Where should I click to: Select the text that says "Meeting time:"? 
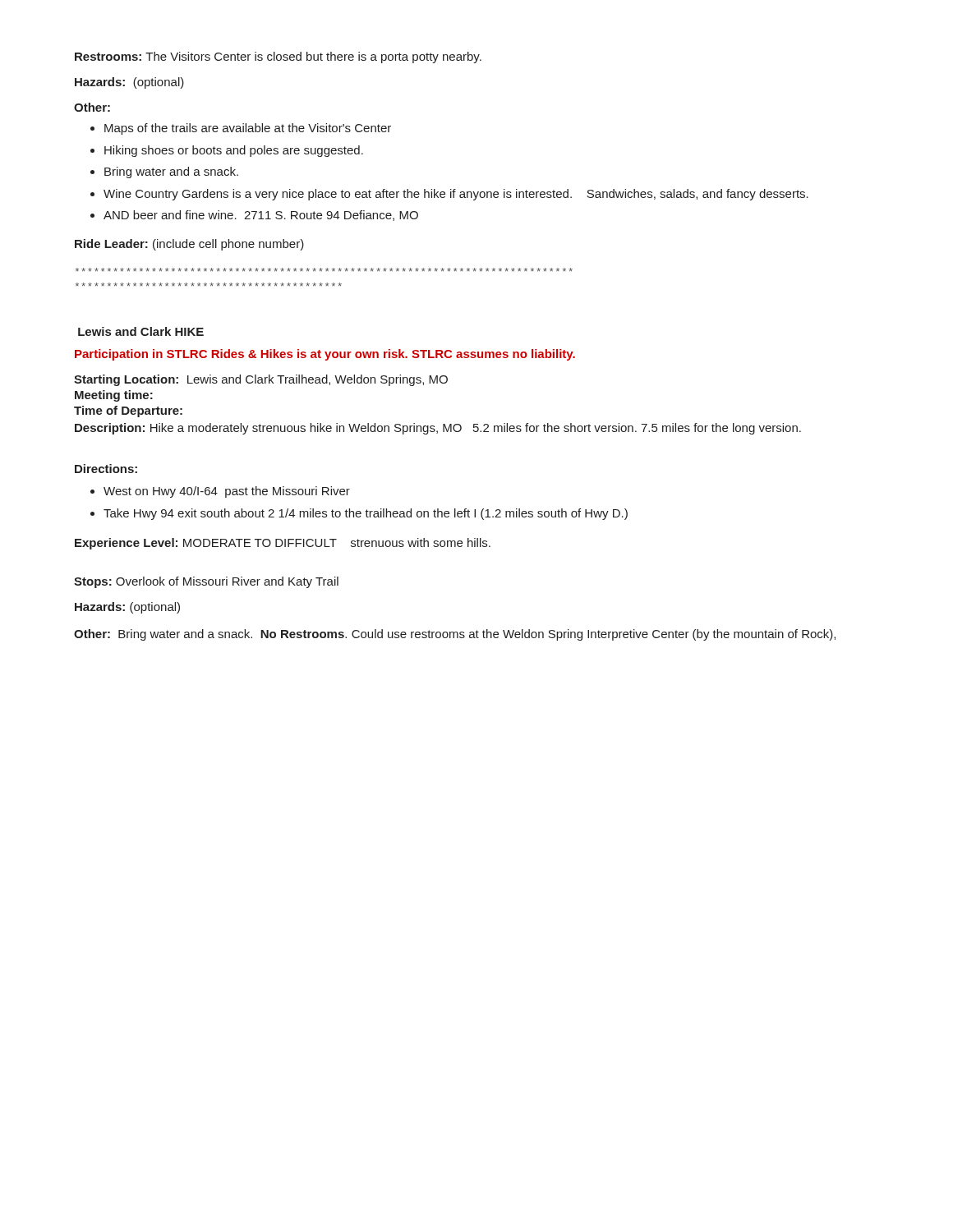pos(114,395)
